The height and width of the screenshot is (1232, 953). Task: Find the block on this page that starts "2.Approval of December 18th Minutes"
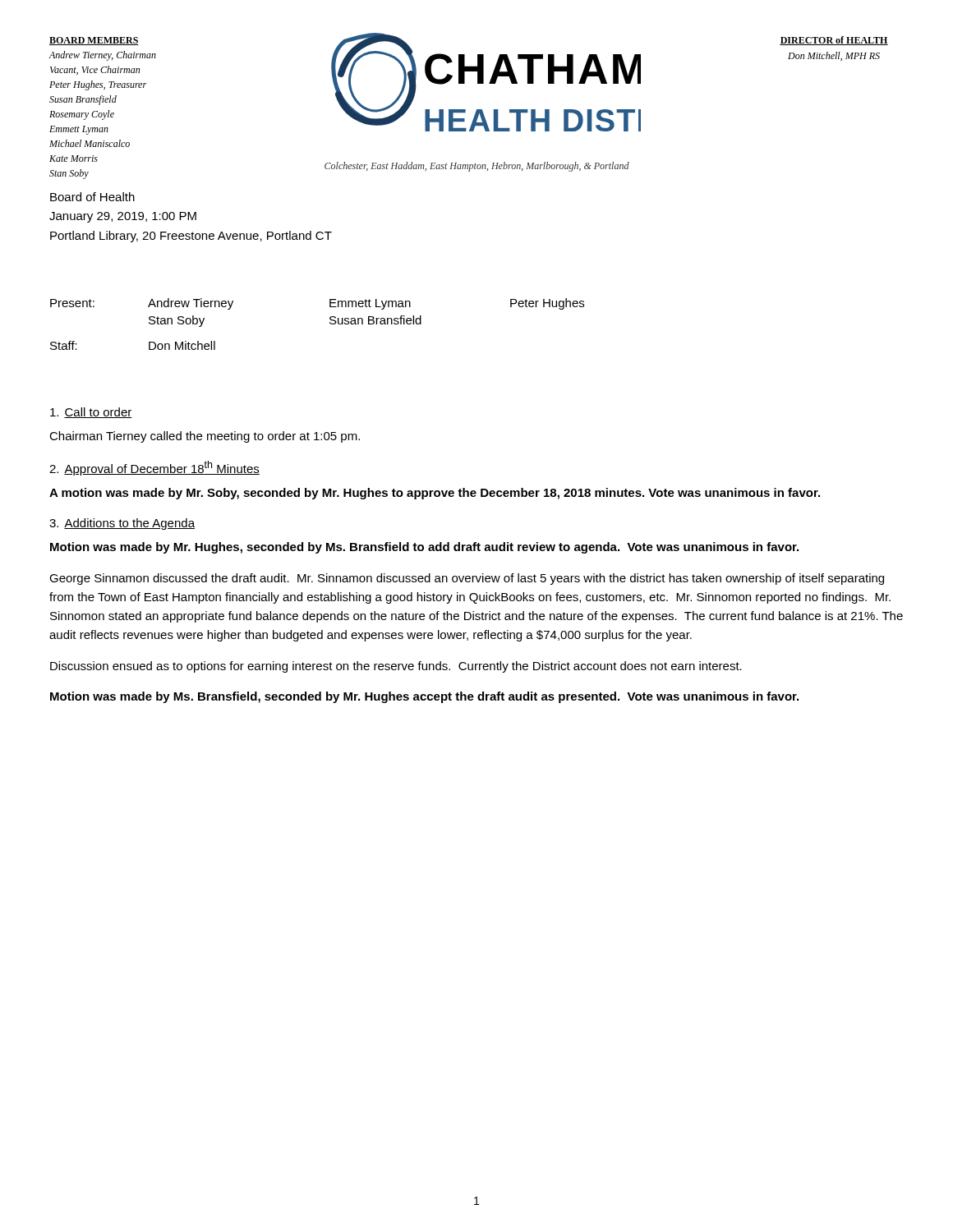476,479
